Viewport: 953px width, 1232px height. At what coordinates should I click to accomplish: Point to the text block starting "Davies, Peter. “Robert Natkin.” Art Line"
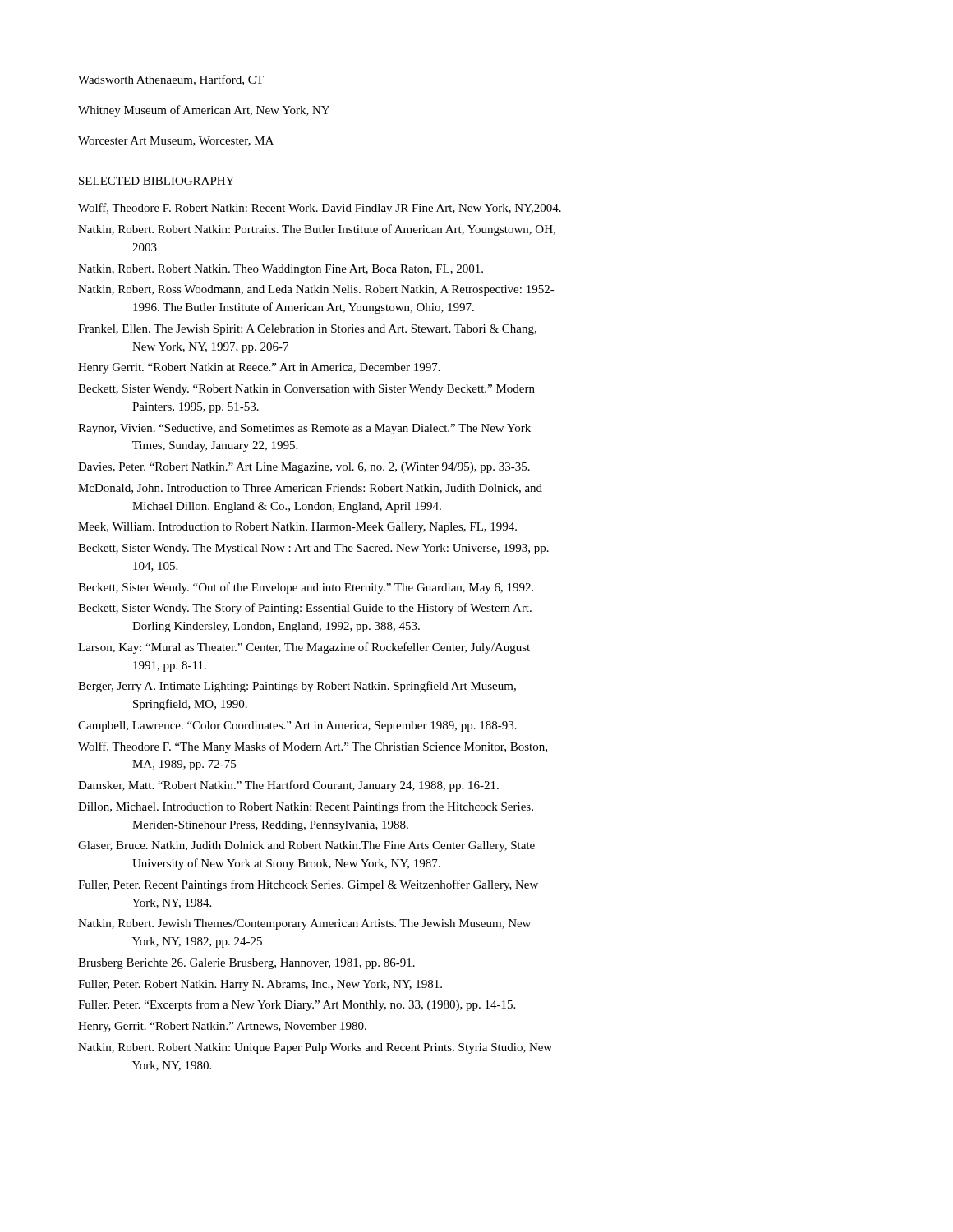tap(304, 466)
